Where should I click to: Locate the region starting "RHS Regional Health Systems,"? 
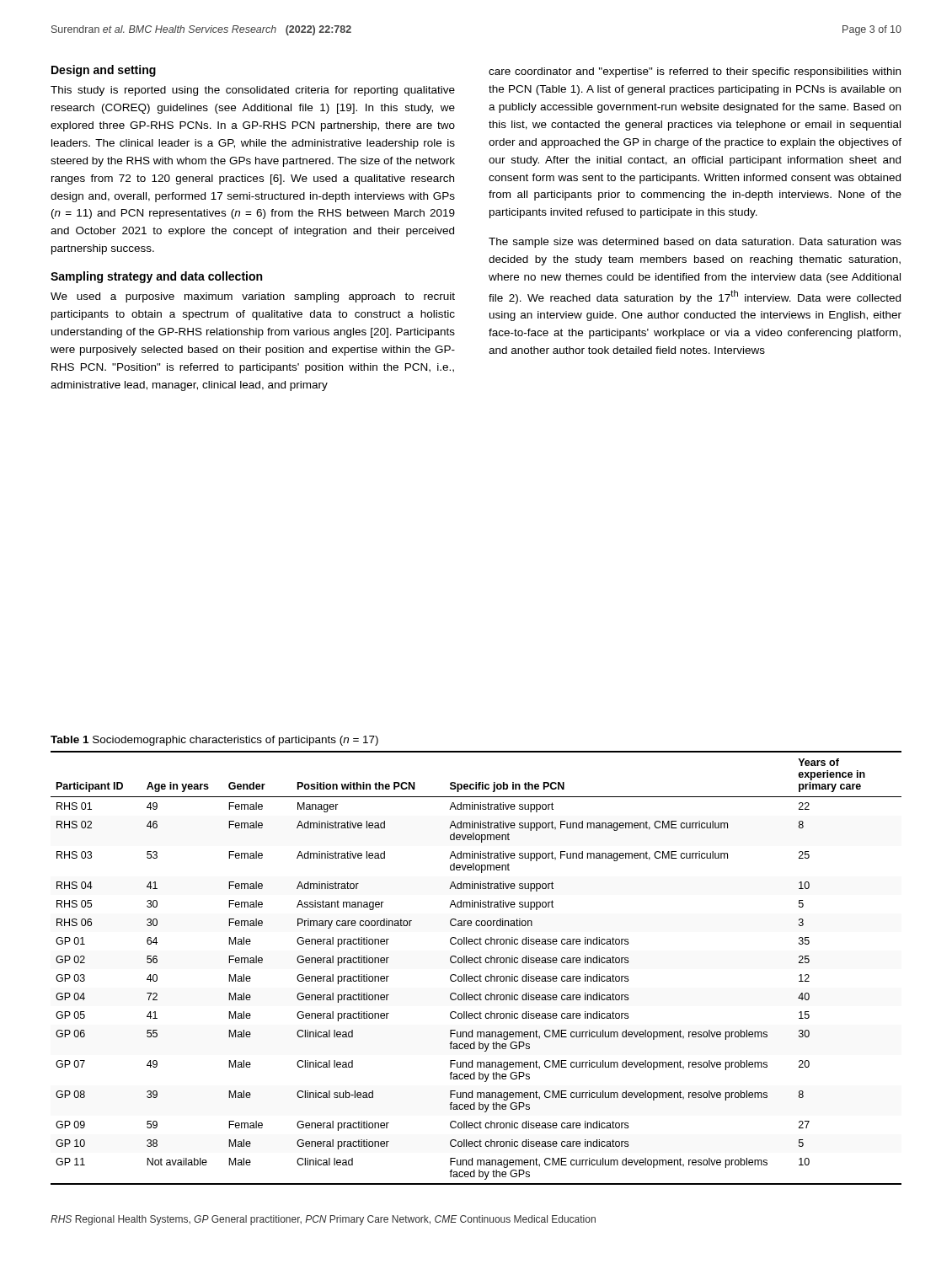pos(323,1219)
